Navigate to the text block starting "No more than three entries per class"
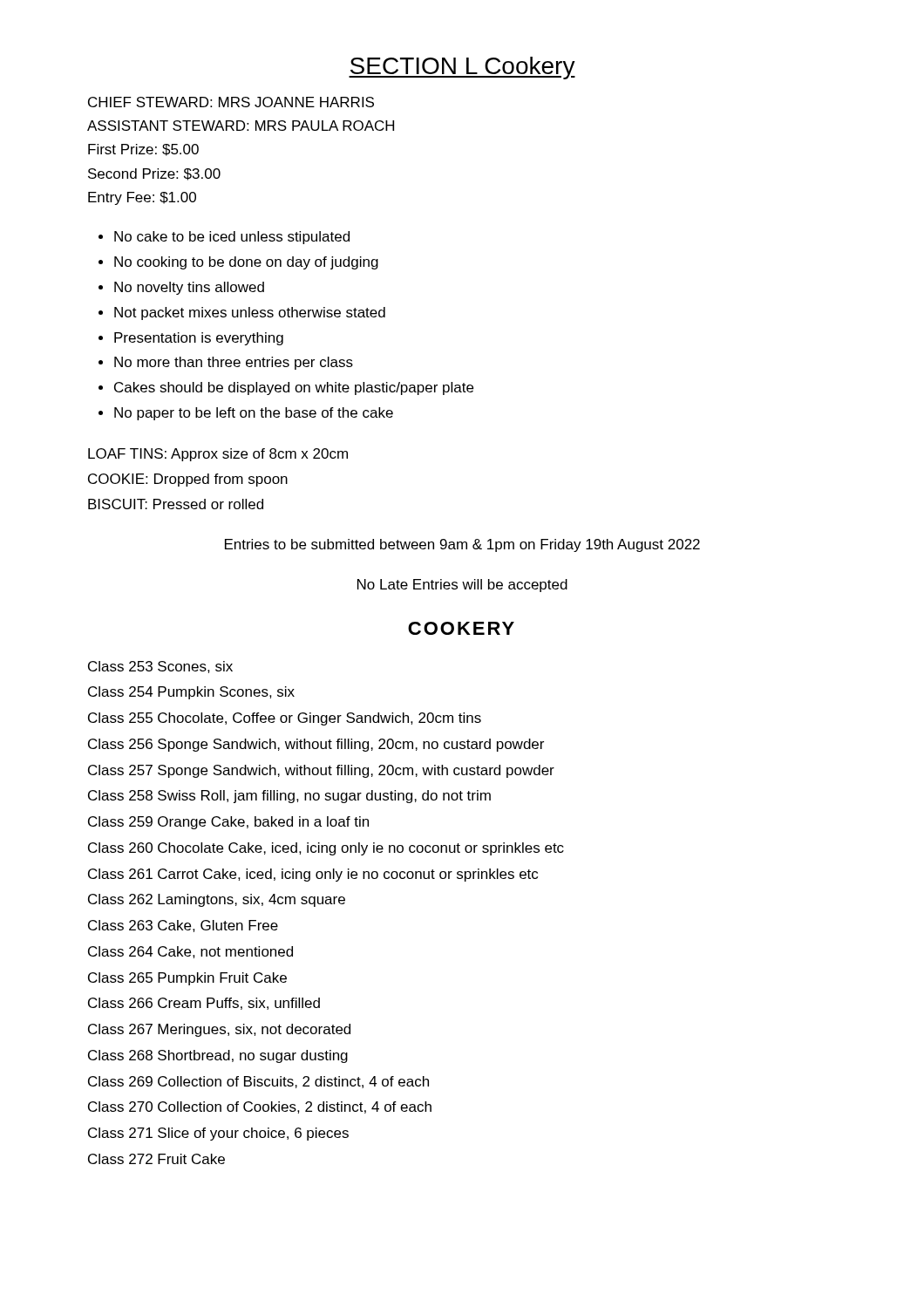Screen dimensions: 1308x924 233,363
